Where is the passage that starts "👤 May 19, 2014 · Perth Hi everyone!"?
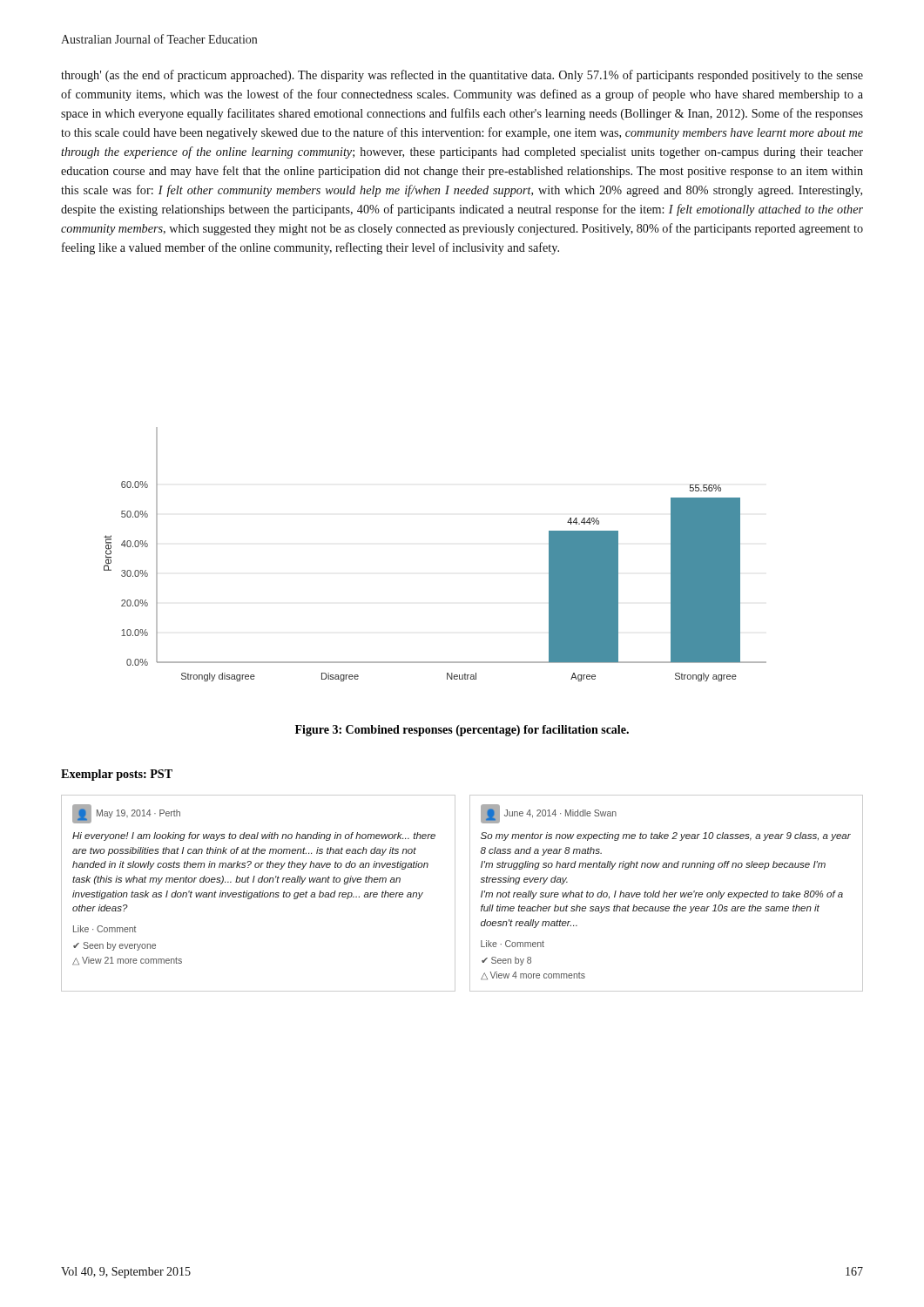924x1307 pixels. pos(258,886)
